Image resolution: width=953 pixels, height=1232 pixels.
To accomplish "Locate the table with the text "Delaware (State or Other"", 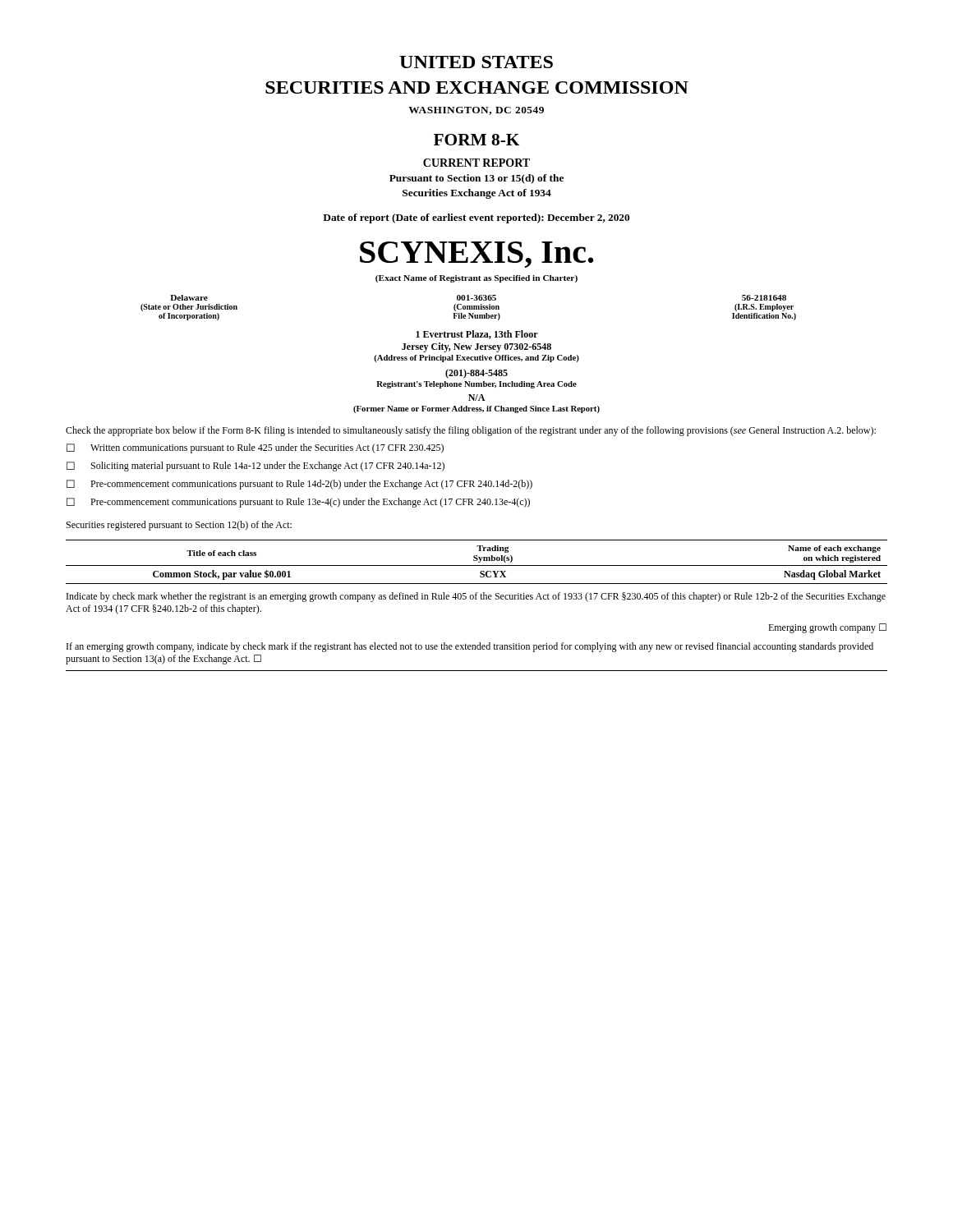I will (x=476, y=307).
